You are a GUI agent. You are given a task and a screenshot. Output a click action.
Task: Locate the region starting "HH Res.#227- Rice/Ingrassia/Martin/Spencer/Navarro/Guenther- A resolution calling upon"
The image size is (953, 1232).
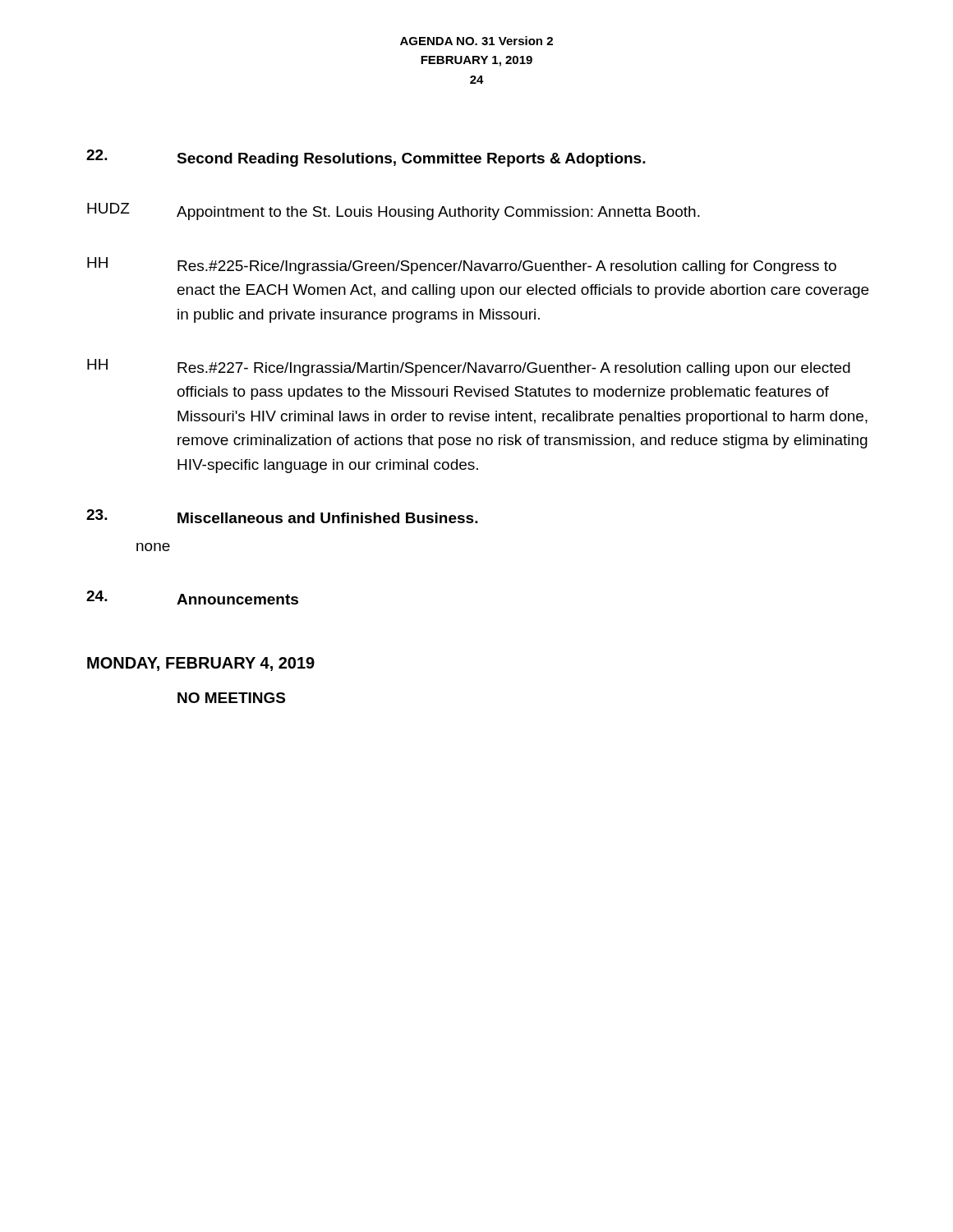[483, 416]
